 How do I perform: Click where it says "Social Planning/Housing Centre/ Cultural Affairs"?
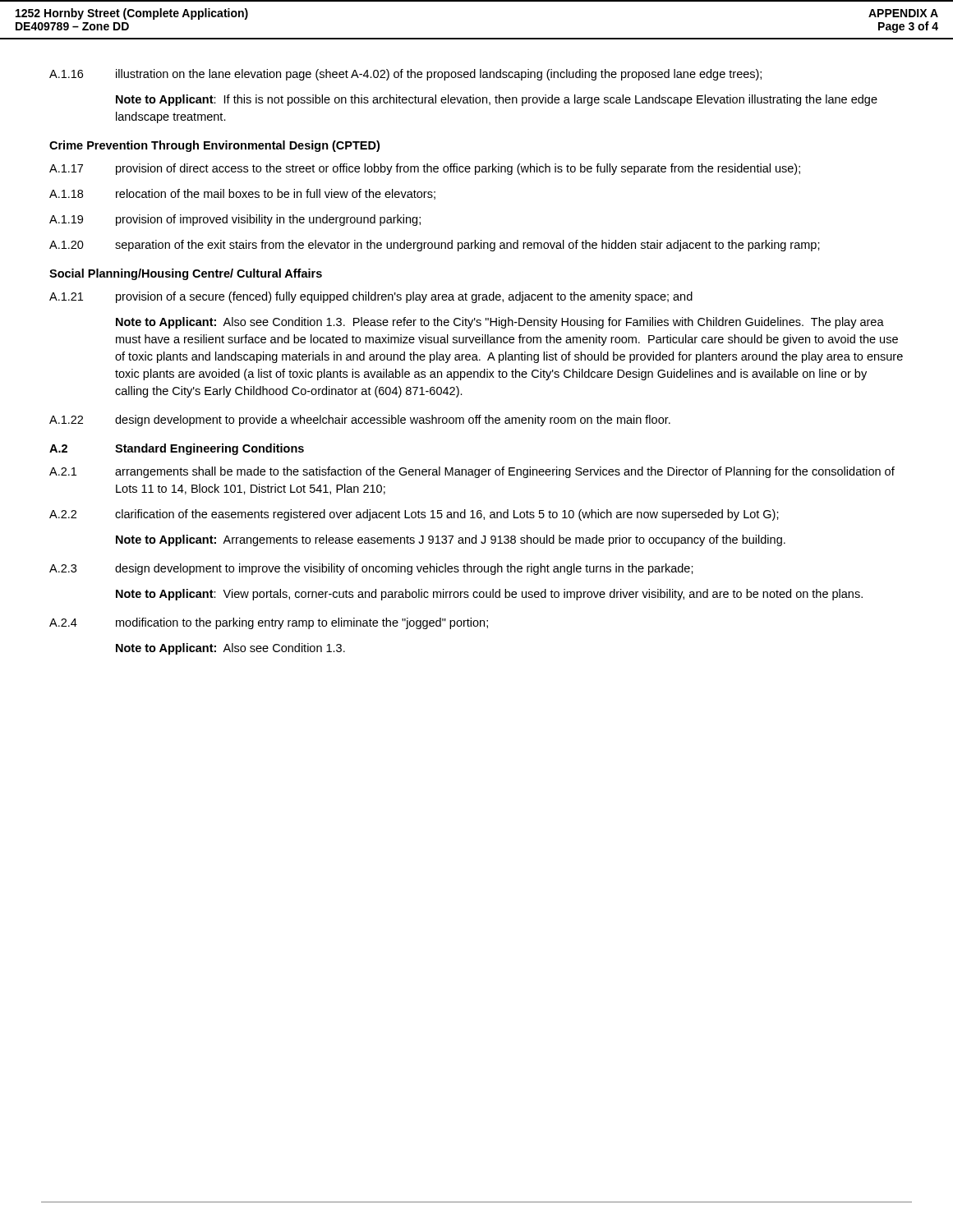point(186,274)
